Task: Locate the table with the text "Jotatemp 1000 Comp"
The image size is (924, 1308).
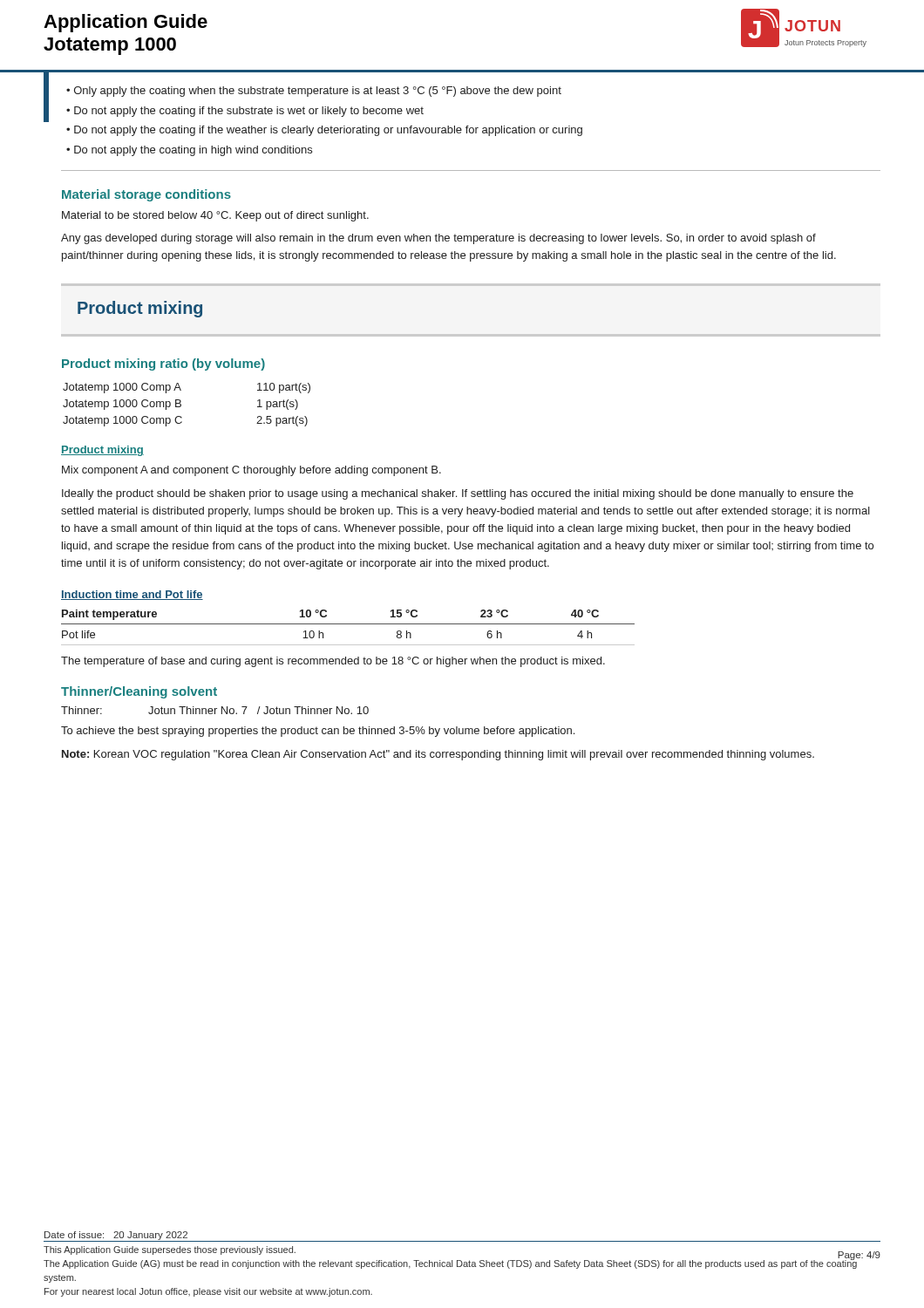Action: click(x=471, y=404)
